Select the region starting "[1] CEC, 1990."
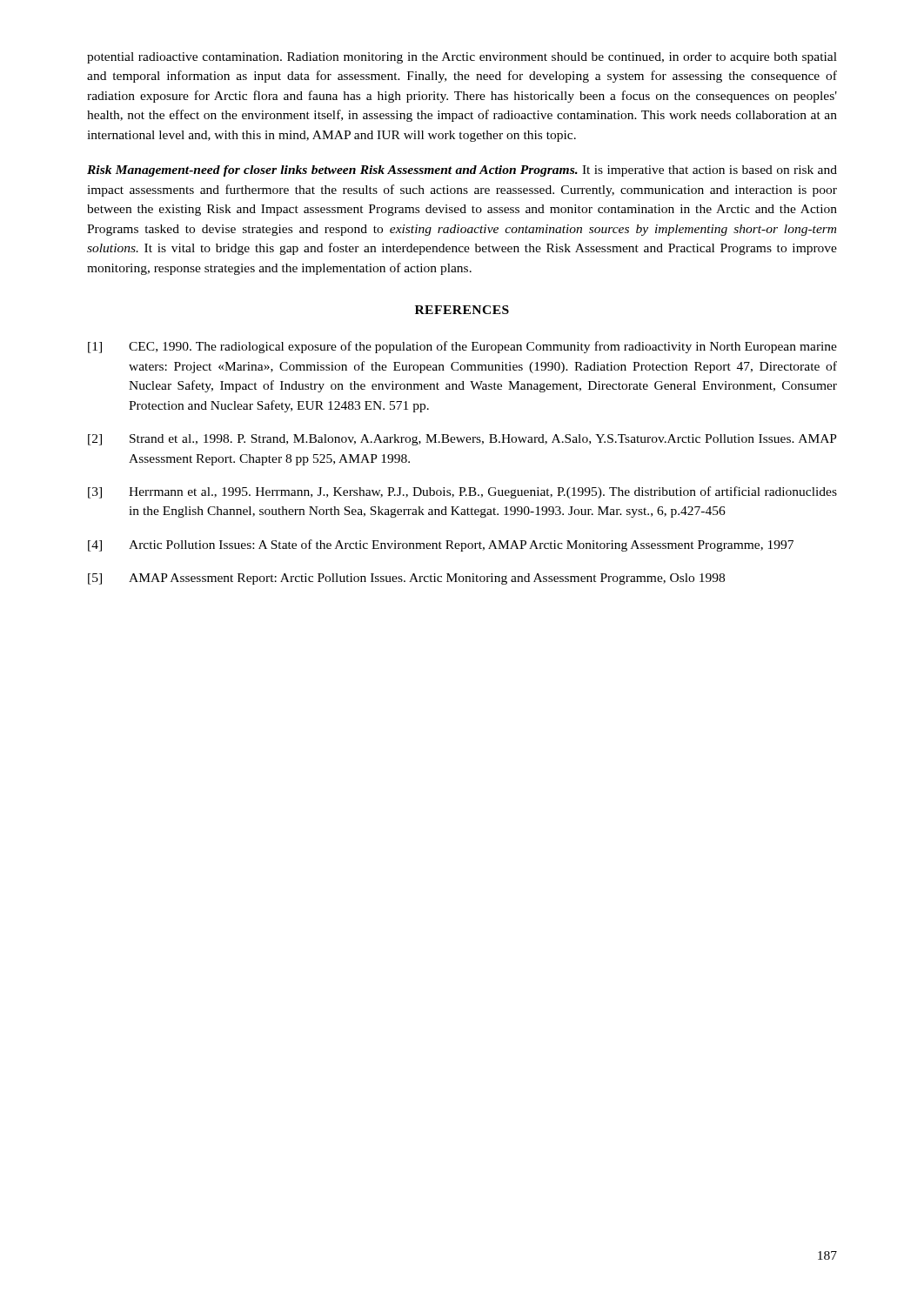This screenshot has width=924, height=1305. (462, 376)
